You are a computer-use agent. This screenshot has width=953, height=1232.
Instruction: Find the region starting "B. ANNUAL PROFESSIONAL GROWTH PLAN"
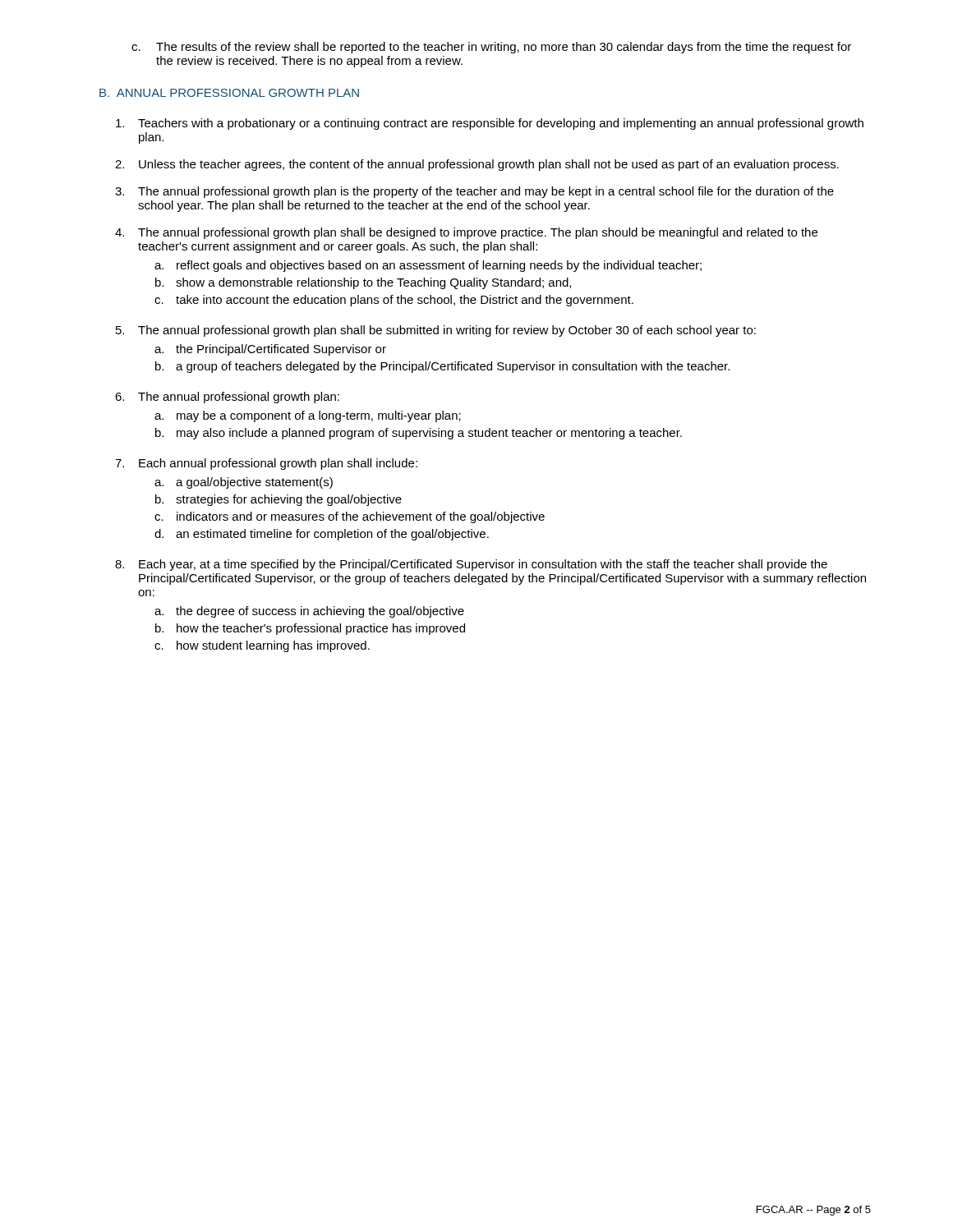point(229,92)
